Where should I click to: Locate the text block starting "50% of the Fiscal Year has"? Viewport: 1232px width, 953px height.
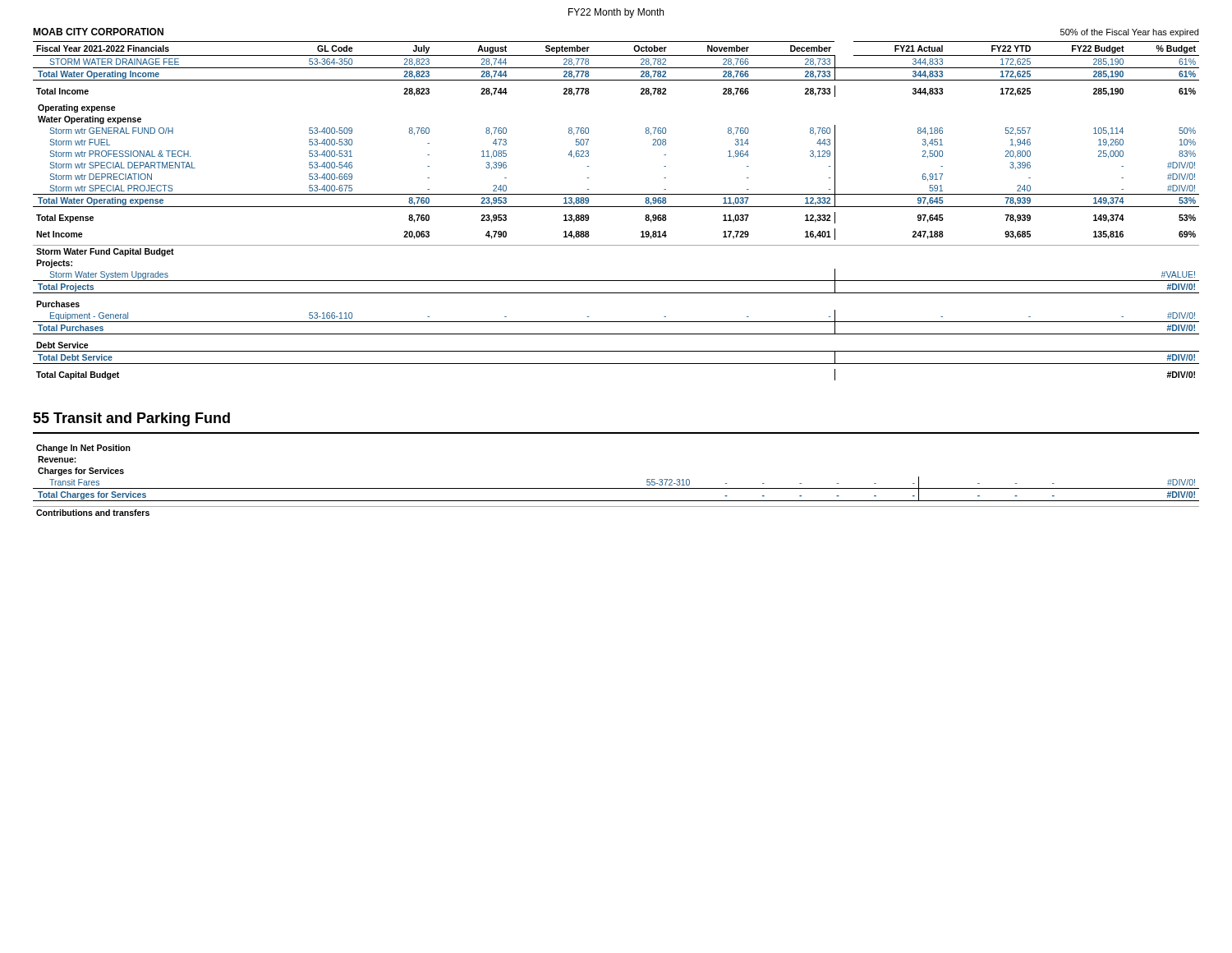(1130, 32)
